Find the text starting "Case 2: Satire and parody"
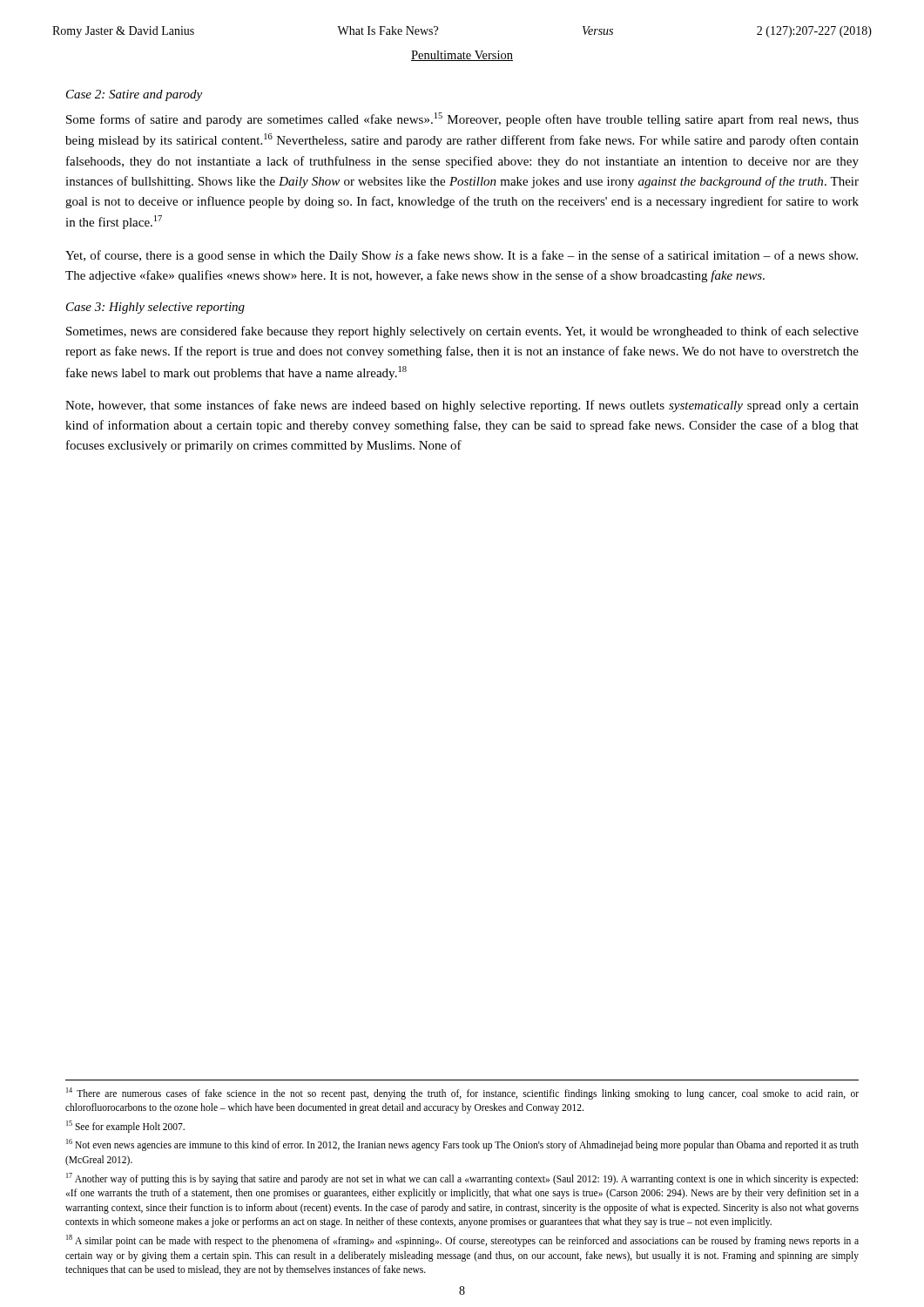Screen dimensions: 1307x924 134,94
